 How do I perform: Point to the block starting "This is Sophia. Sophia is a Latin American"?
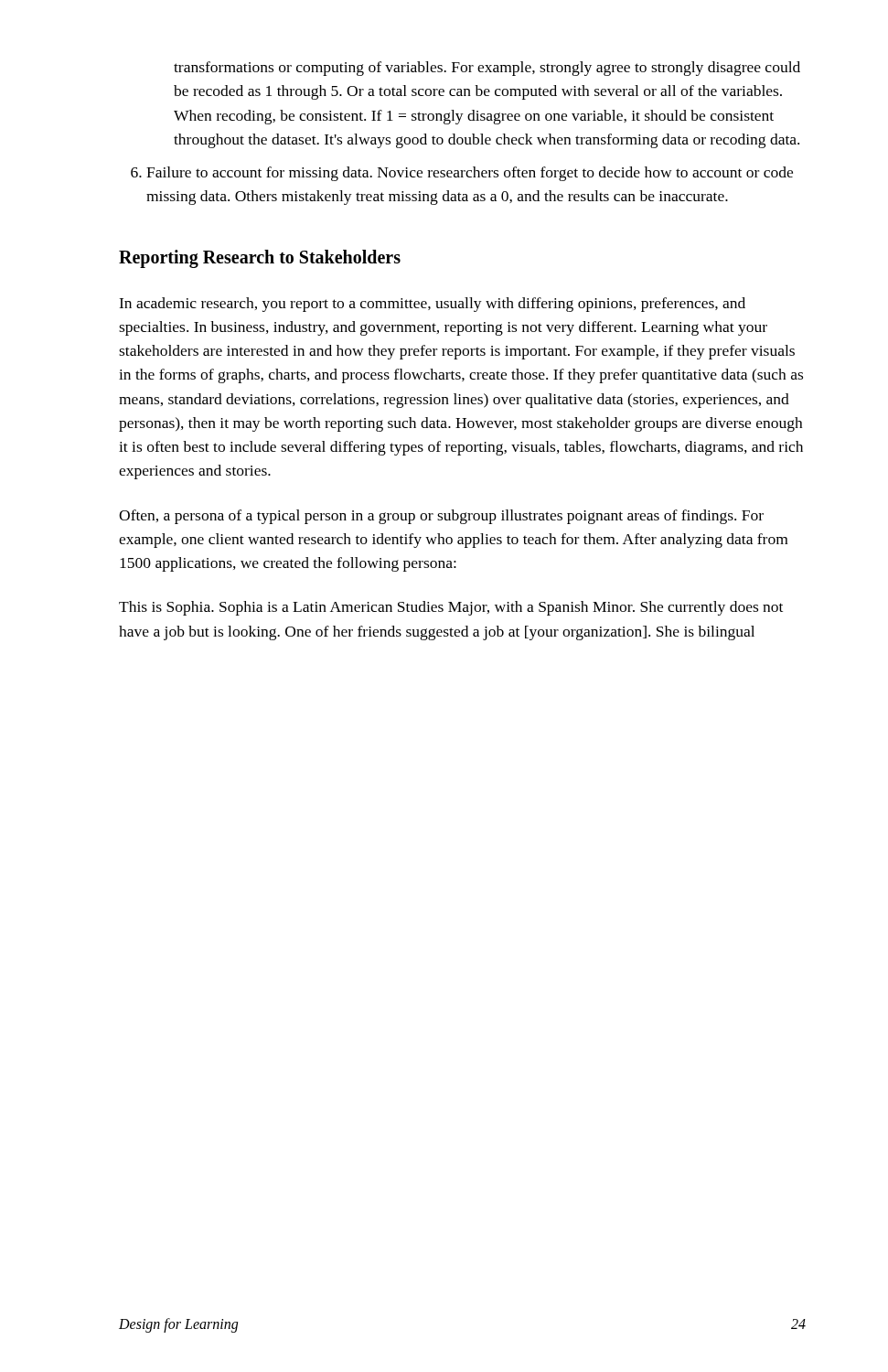pyautogui.click(x=451, y=619)
